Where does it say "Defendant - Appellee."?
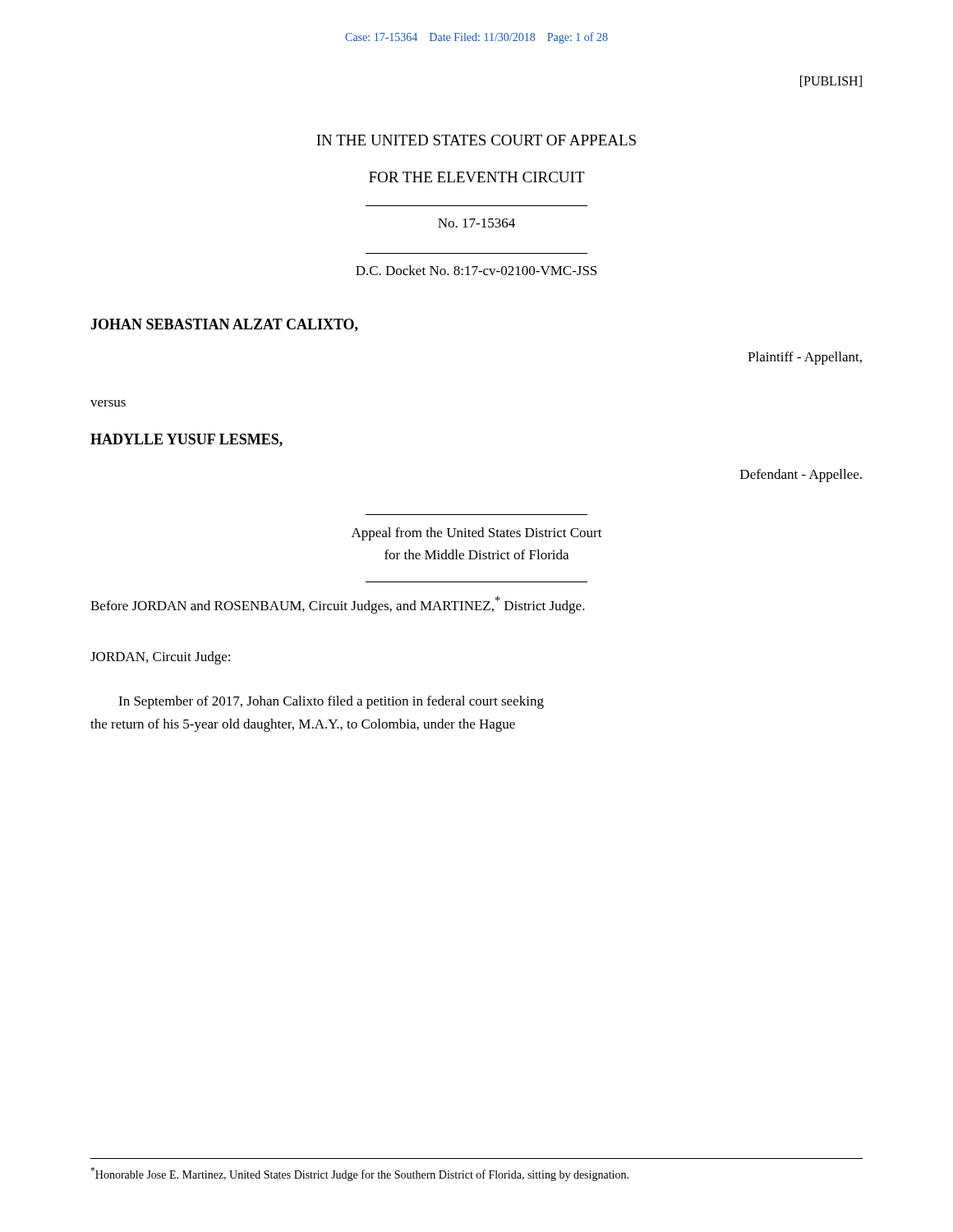 click(x=801, y=474)
